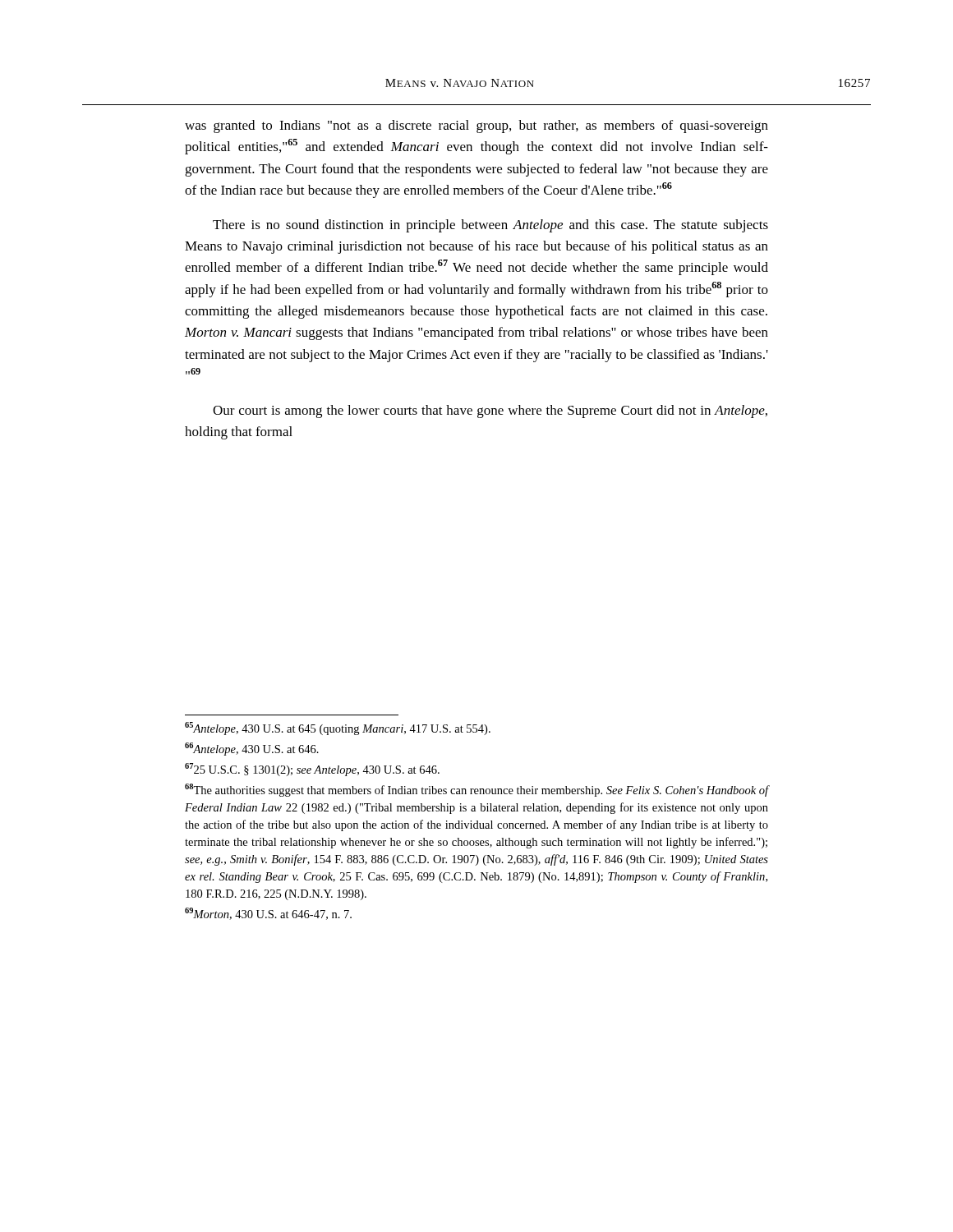Locate the footnote containing "6725 U.S.C. § 1301(2); see Antelope, 430 U.S."
This screenshot has height=1232, width=953.
point(312,769)
